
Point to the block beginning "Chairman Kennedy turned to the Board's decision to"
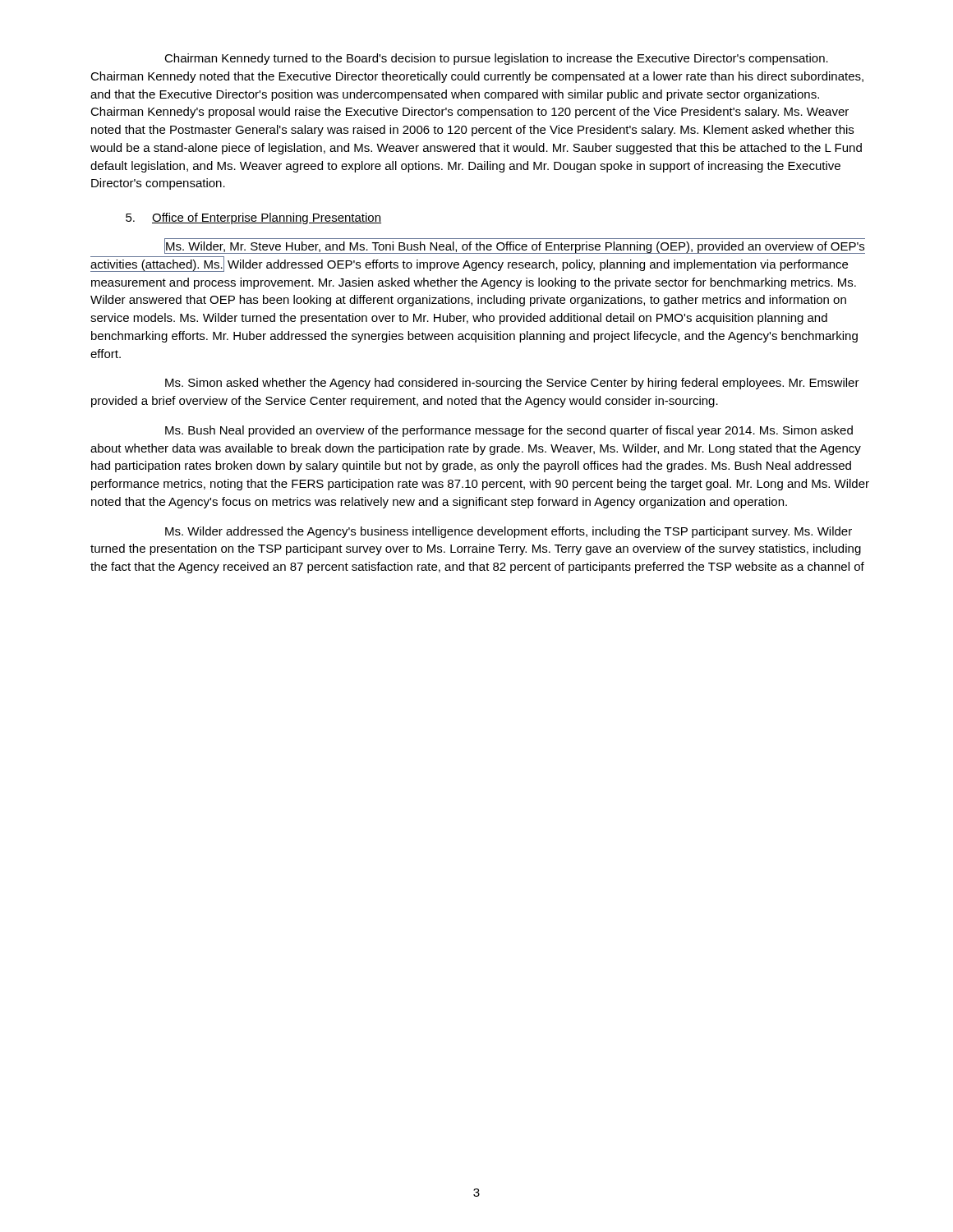point(477,120)
